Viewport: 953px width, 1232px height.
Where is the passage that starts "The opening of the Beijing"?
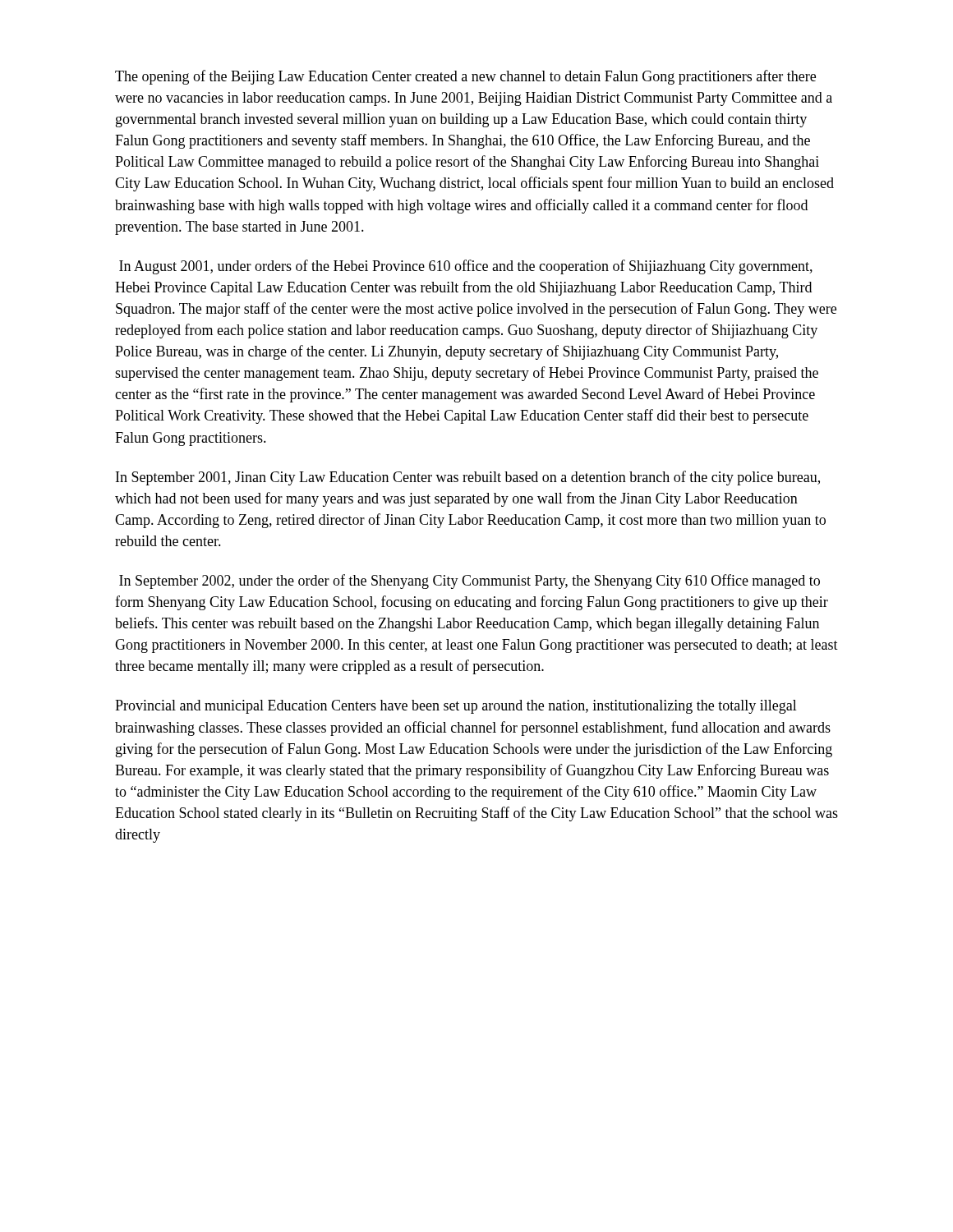(474, 151)
